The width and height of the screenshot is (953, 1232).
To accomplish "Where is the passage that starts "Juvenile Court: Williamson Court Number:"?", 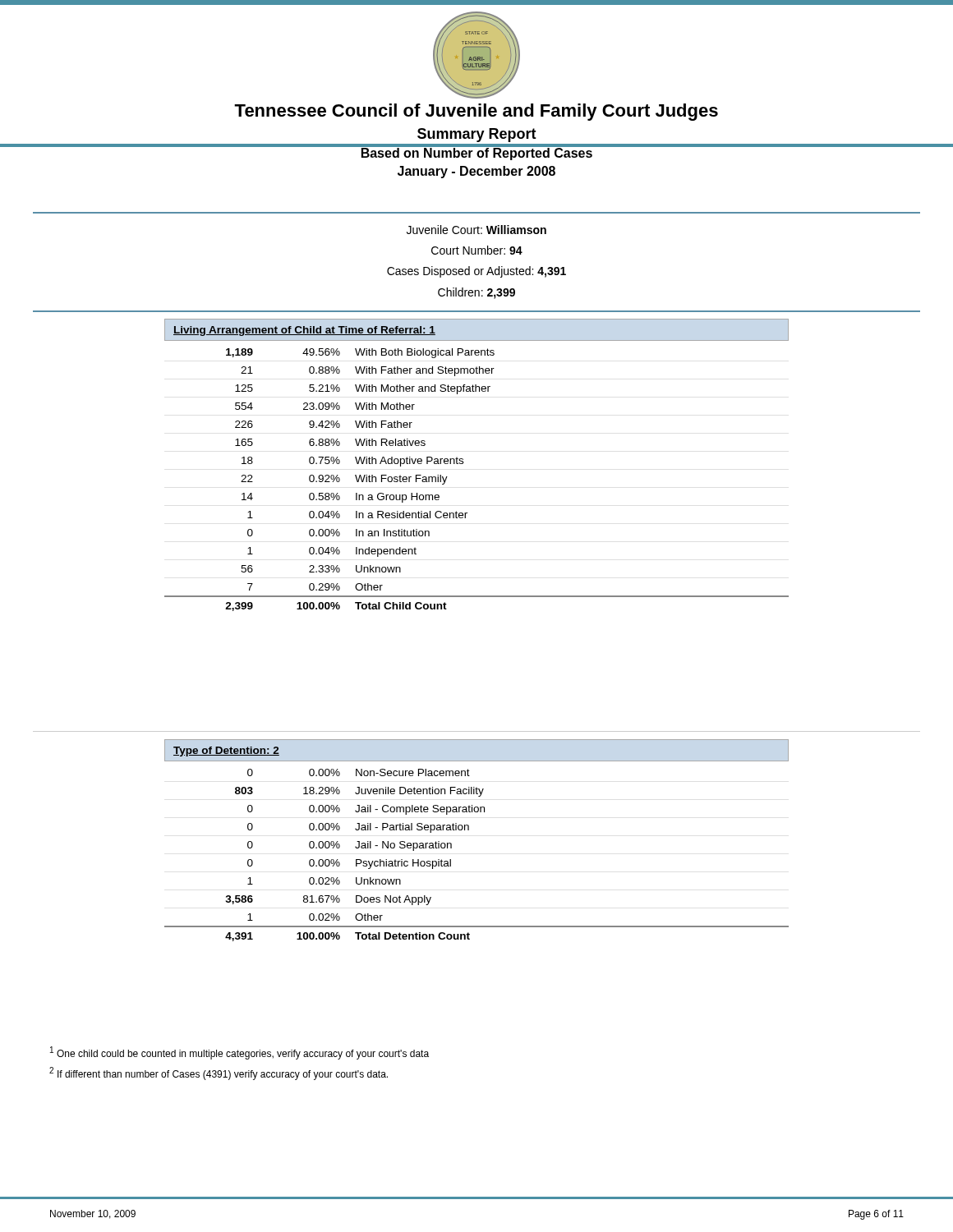I will pyautogui.click(x=476, y=261).
